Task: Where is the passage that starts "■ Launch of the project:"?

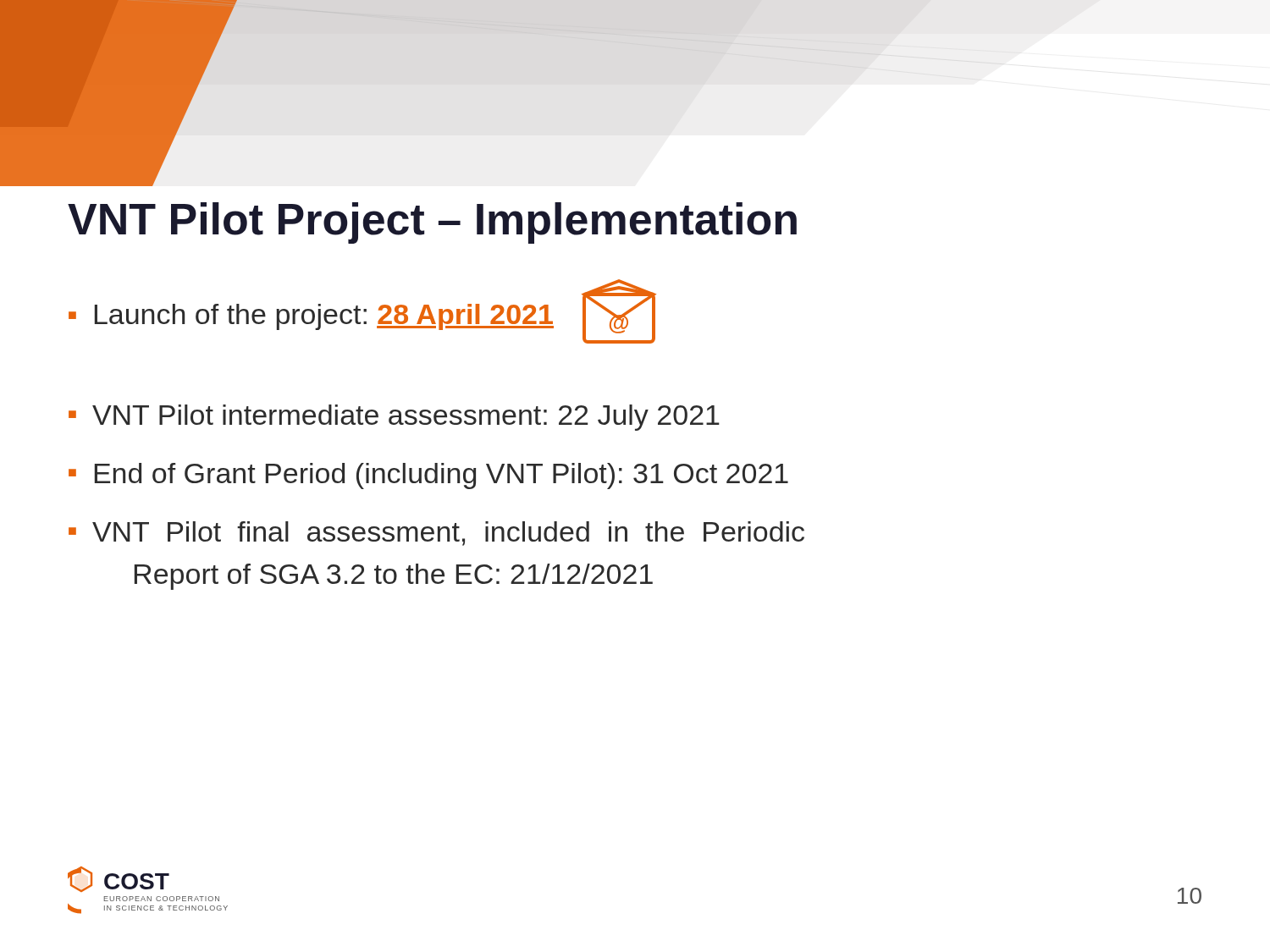Action: coord(311,315)
